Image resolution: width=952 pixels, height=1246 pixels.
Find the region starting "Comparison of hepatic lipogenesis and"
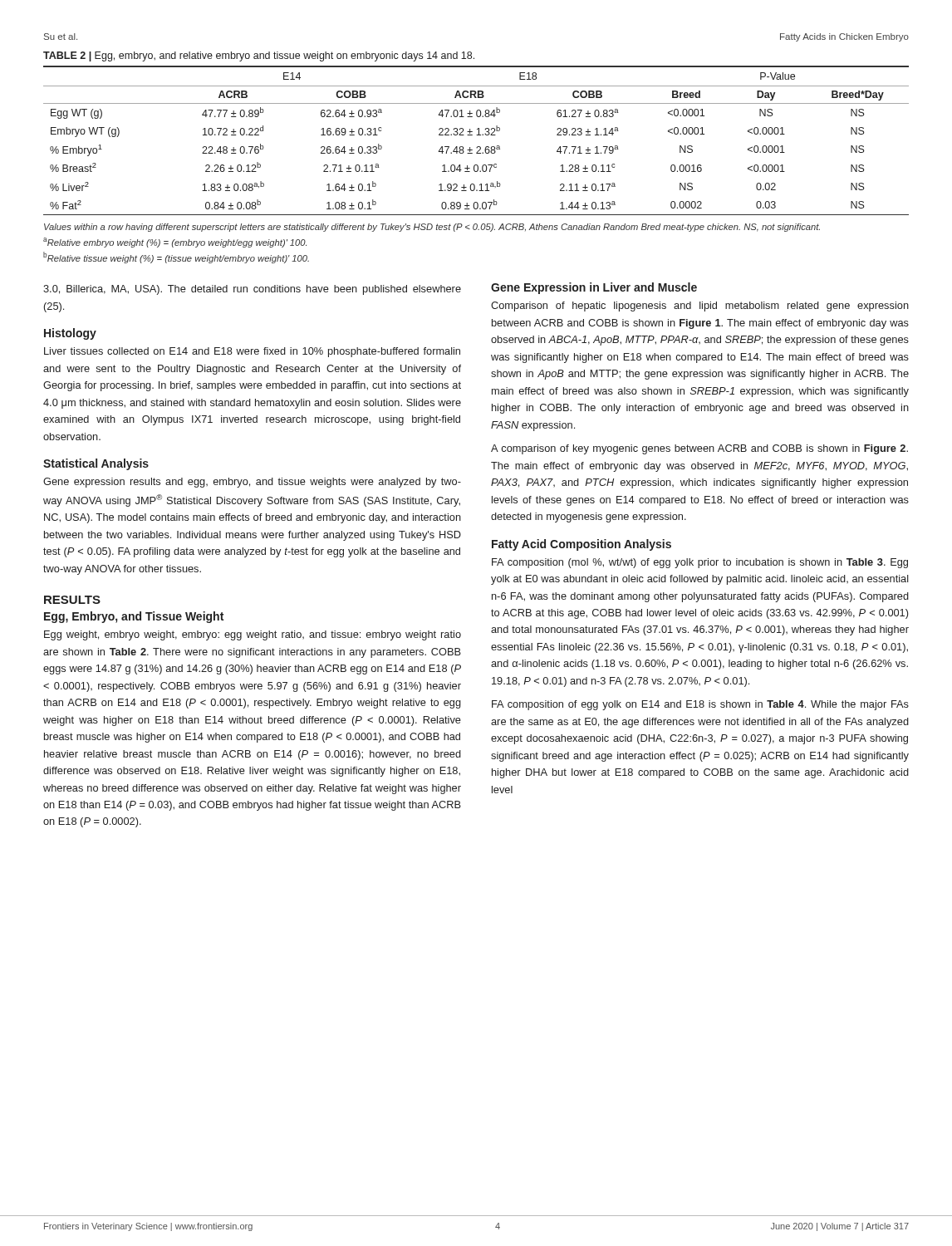(x=700, y=365)
